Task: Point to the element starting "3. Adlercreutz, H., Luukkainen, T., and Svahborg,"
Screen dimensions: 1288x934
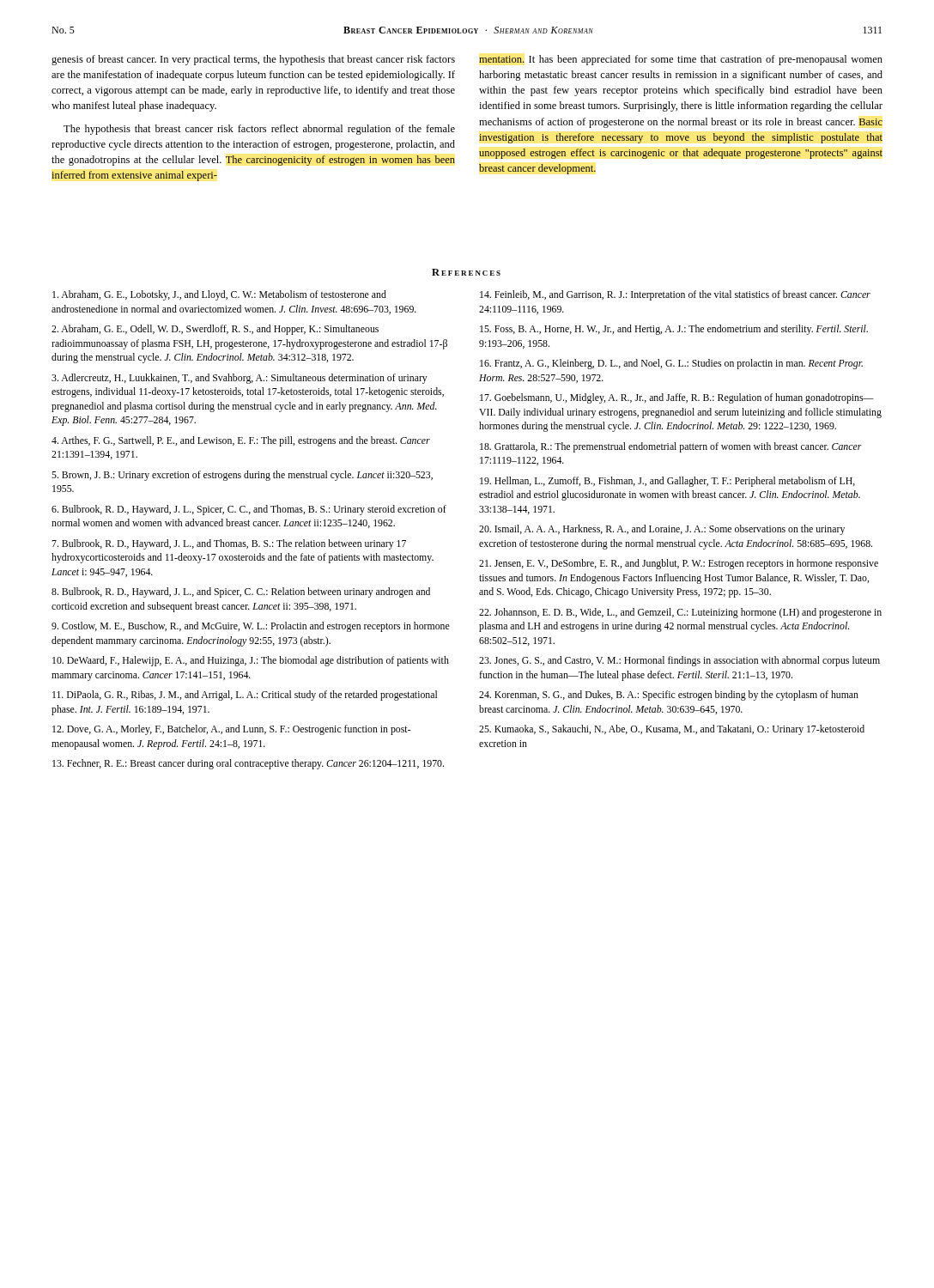Action: (x=248, y=399)
